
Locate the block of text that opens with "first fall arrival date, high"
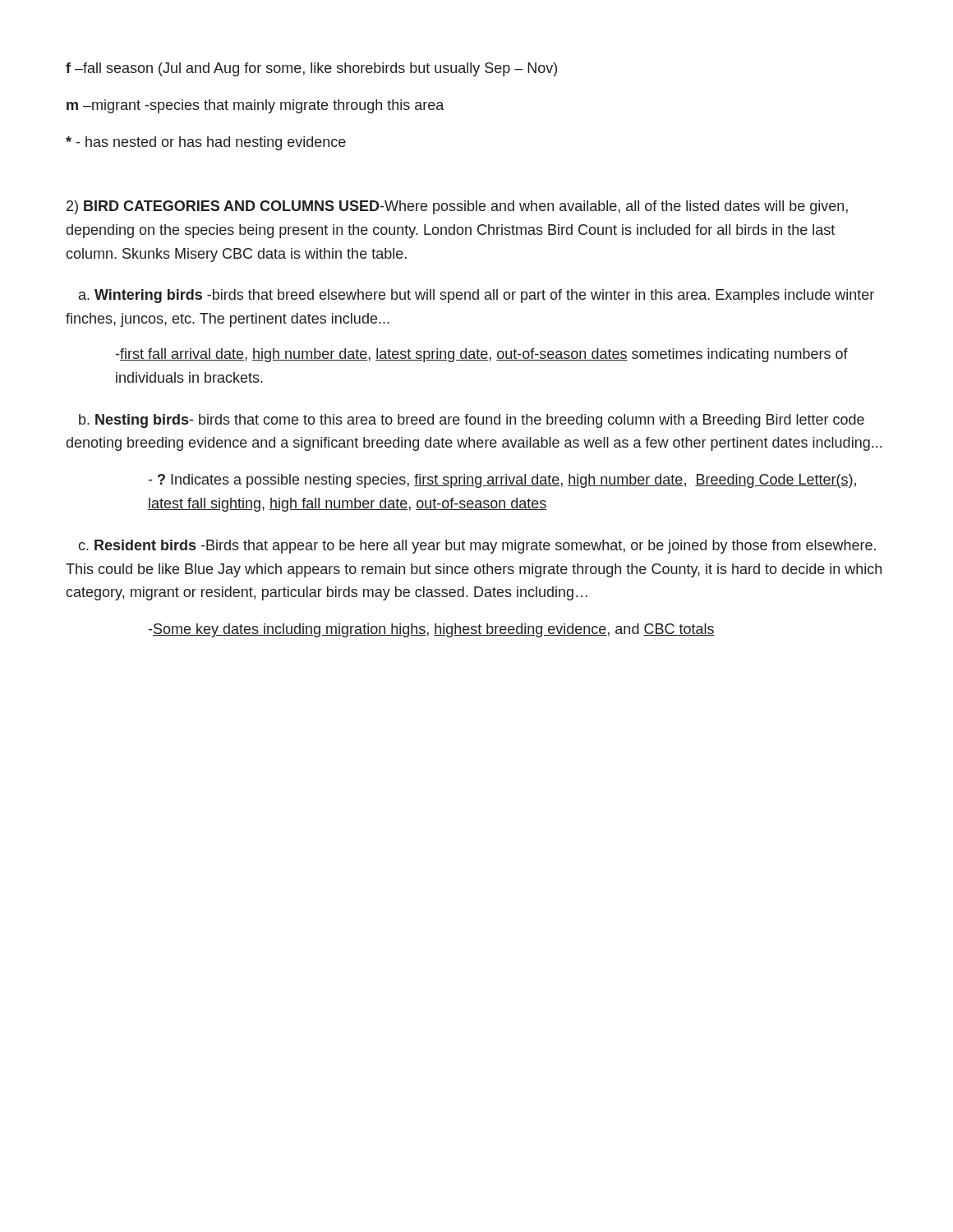point(481,366)
